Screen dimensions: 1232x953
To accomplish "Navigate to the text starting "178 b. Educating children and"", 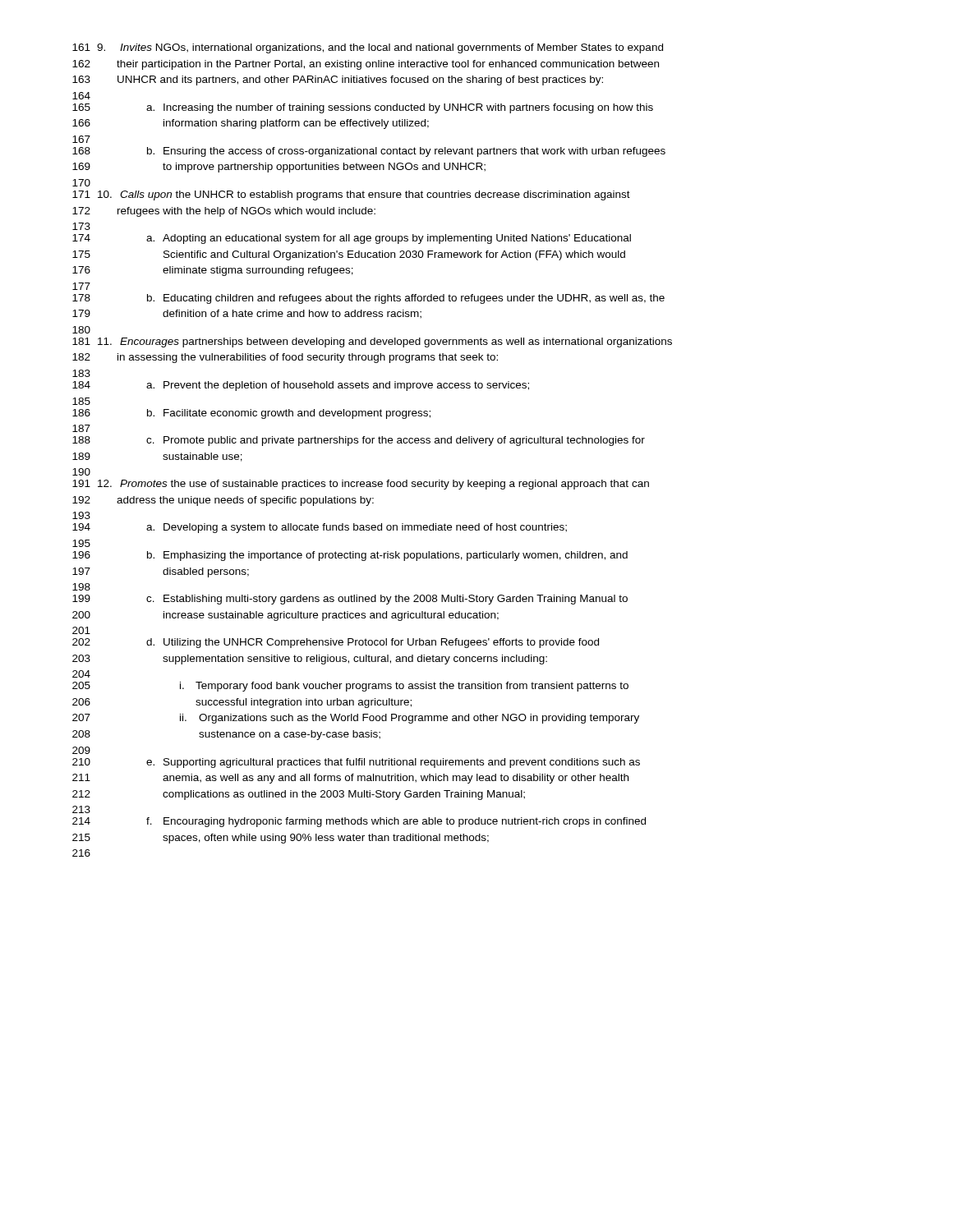I will 476,298.
